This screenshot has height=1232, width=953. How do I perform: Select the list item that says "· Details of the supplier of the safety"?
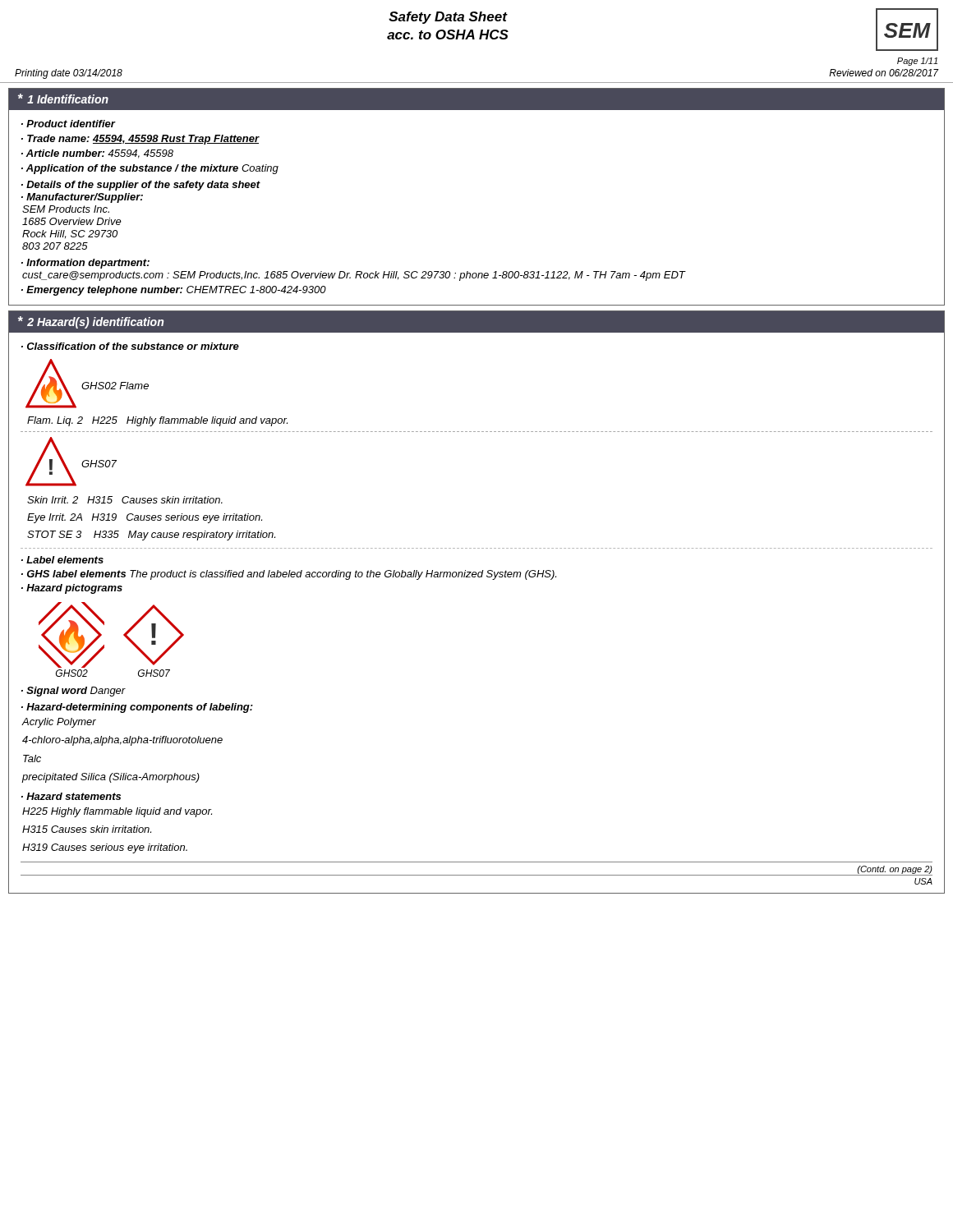click(x=141, y=186)
